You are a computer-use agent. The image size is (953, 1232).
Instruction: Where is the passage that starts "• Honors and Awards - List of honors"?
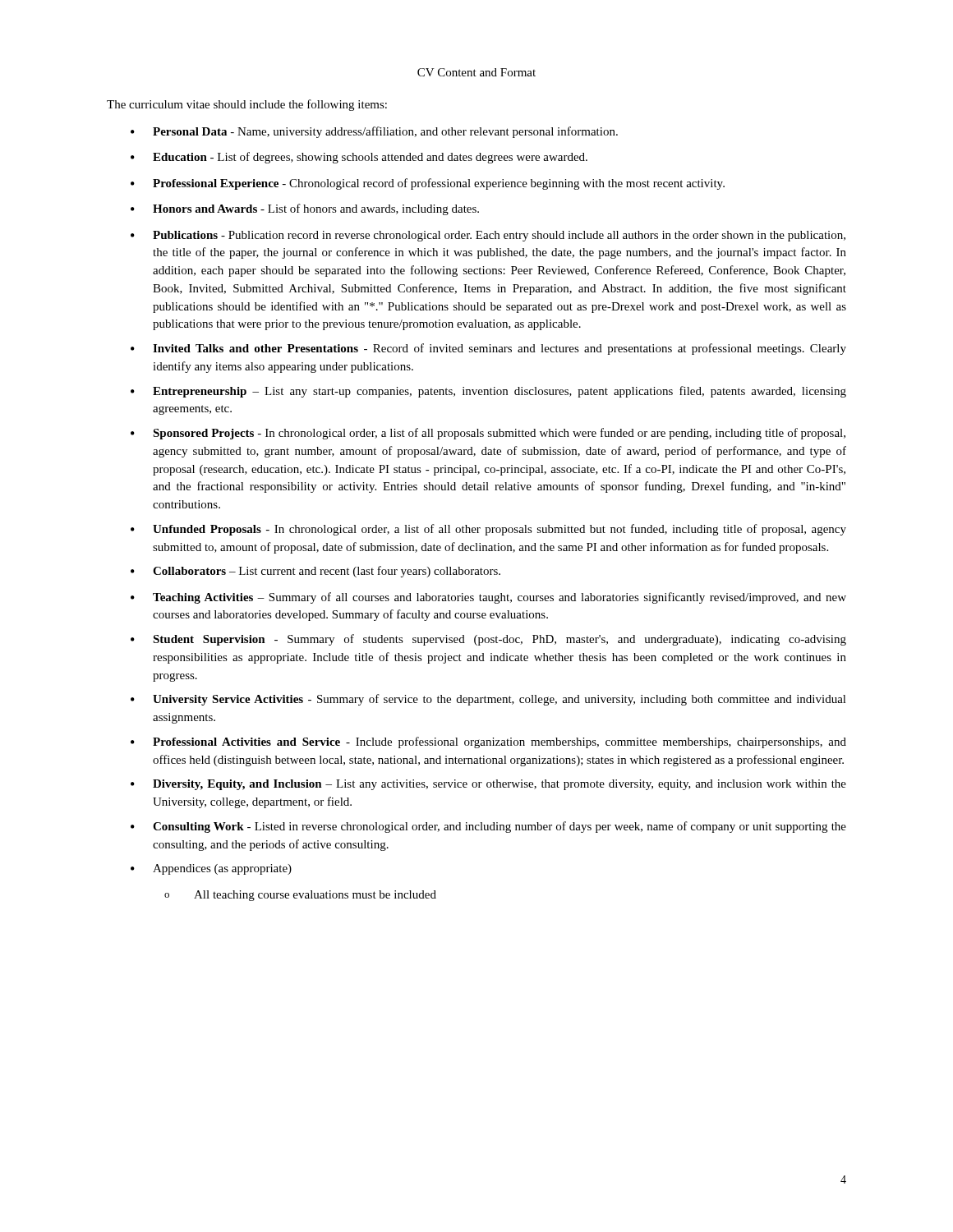pyautogui.click(x=488, y=210)
